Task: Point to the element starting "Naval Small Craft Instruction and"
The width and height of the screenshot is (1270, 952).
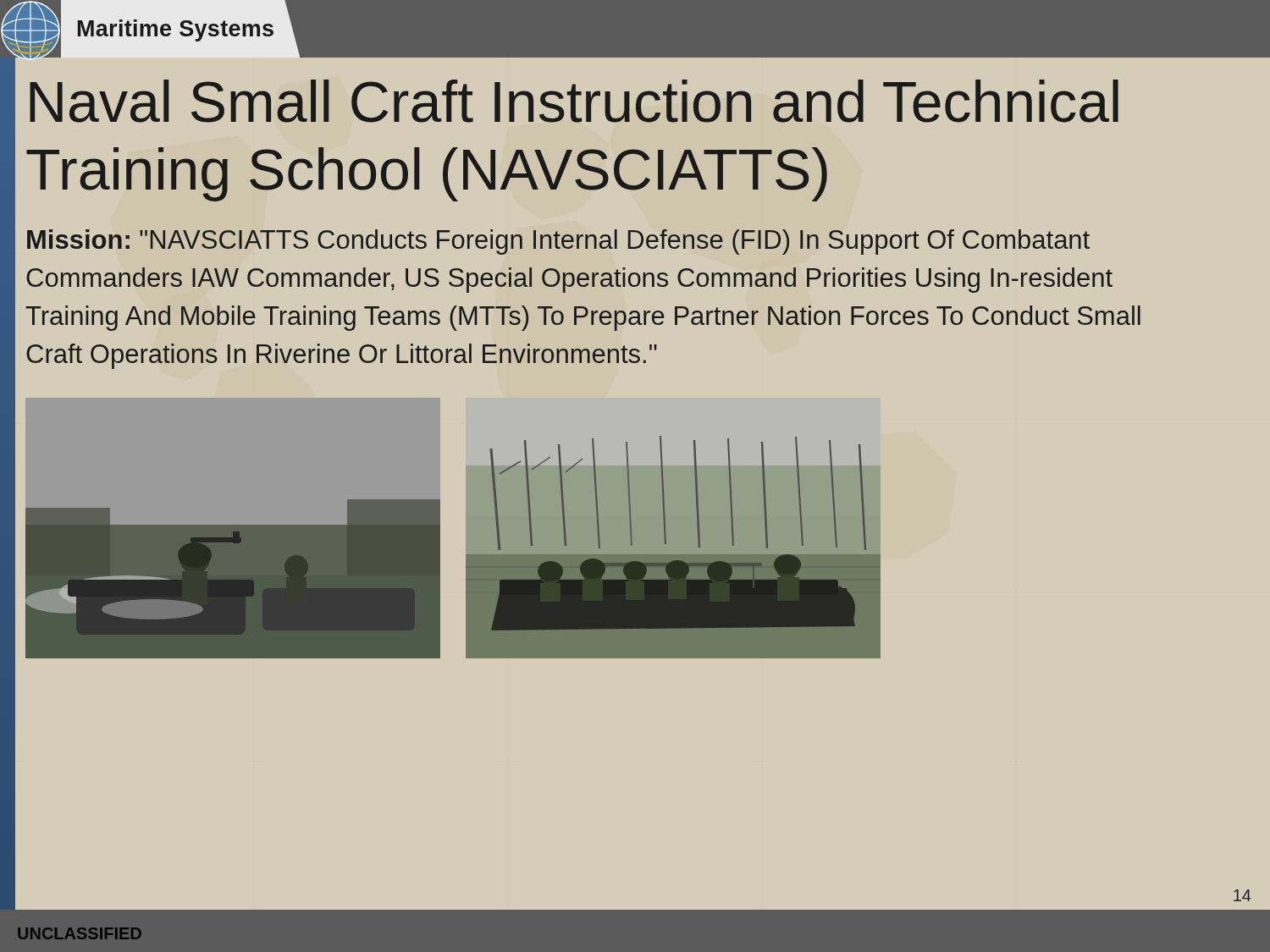Action: [574, 136]
